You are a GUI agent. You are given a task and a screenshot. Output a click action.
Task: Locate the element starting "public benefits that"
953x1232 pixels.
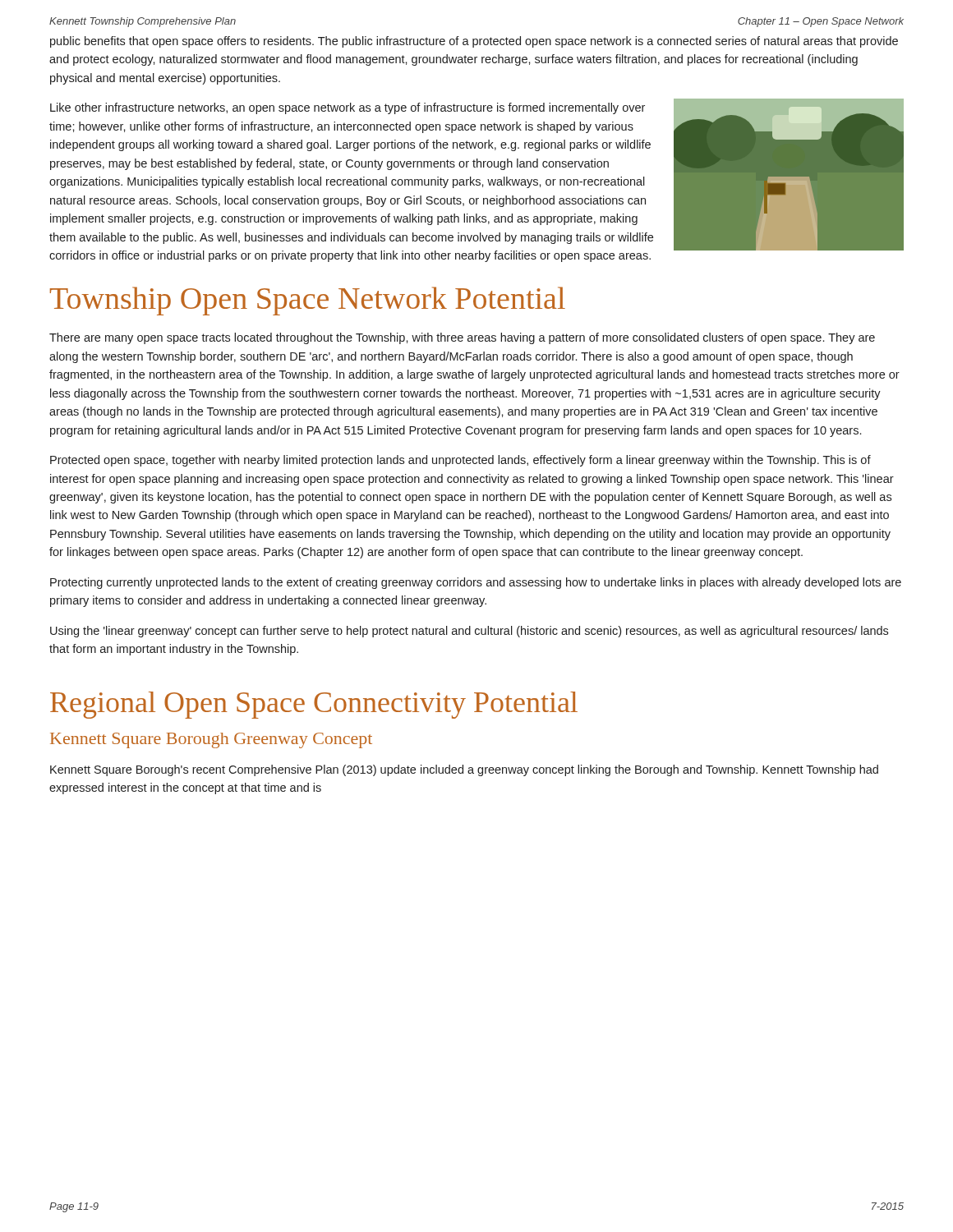point(474,60)
